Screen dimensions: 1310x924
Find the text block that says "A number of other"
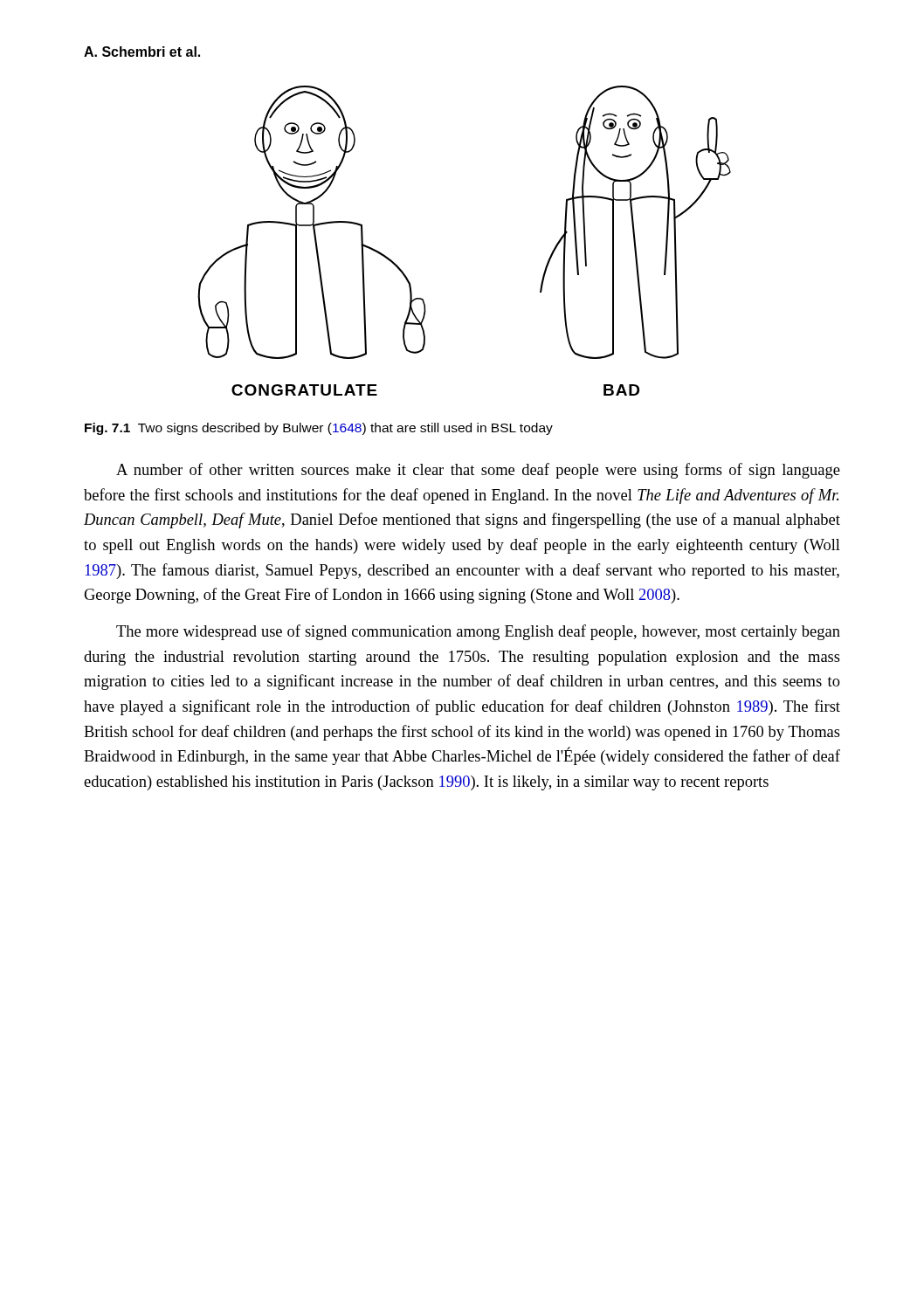click(x=462, y=626)
